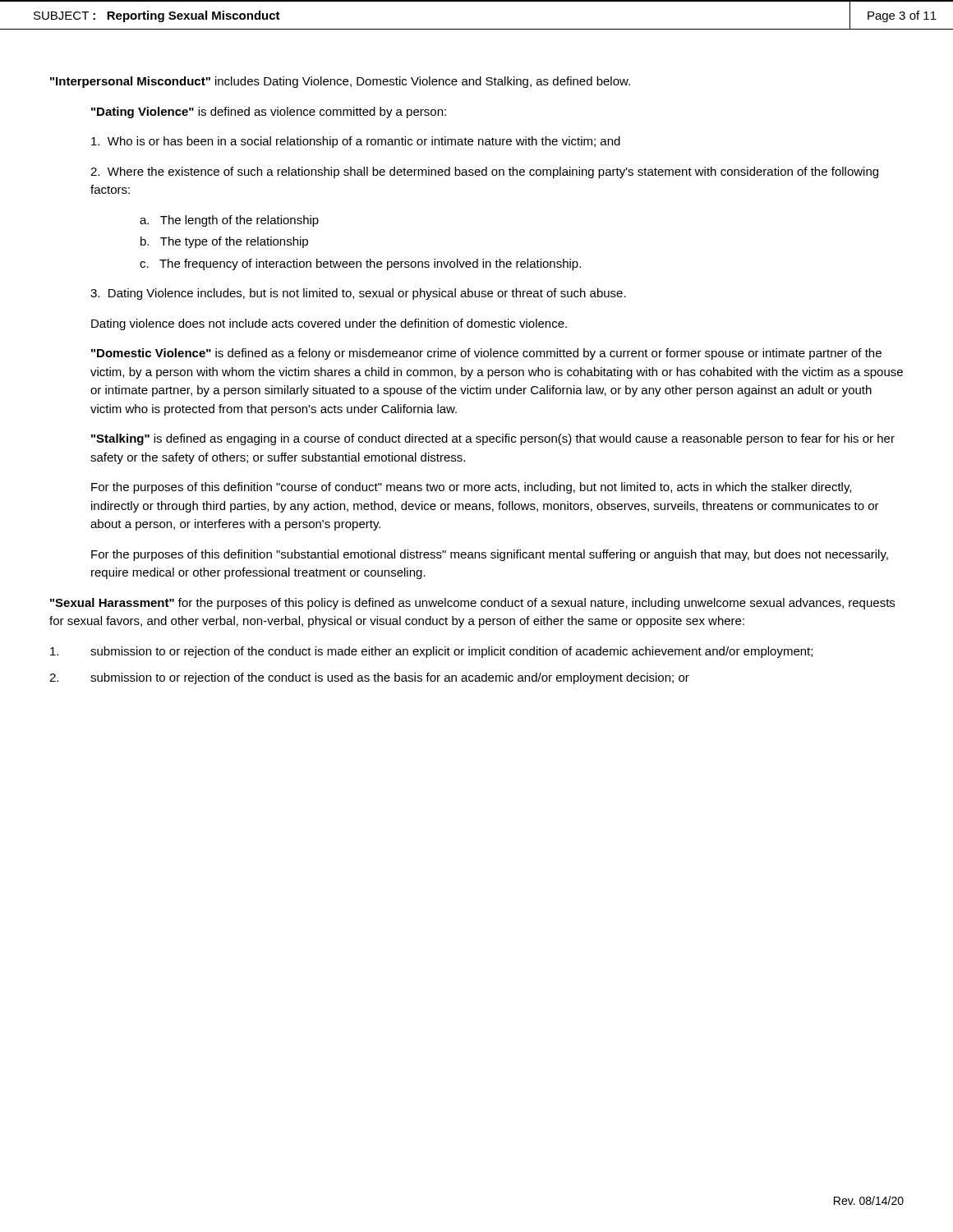The width and height of the screenshot is (953, 1232).
Task: Click on the text block containing ""Dating Violence" is defined as violence"
Action: [269, 111]
